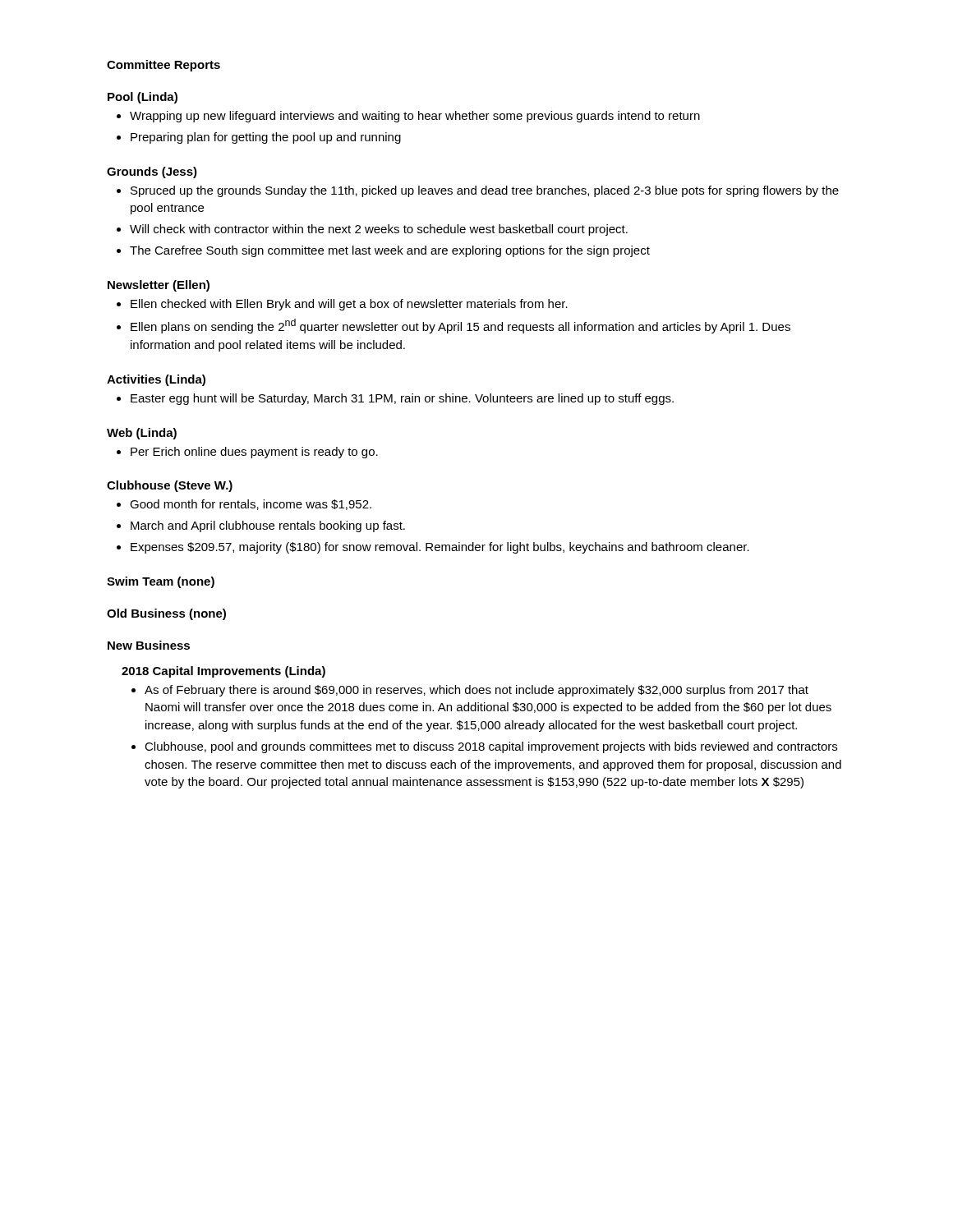Locate the section header that says "New Business"
The width and height of the screenshot is (953, 1232).
click(149, 645)
